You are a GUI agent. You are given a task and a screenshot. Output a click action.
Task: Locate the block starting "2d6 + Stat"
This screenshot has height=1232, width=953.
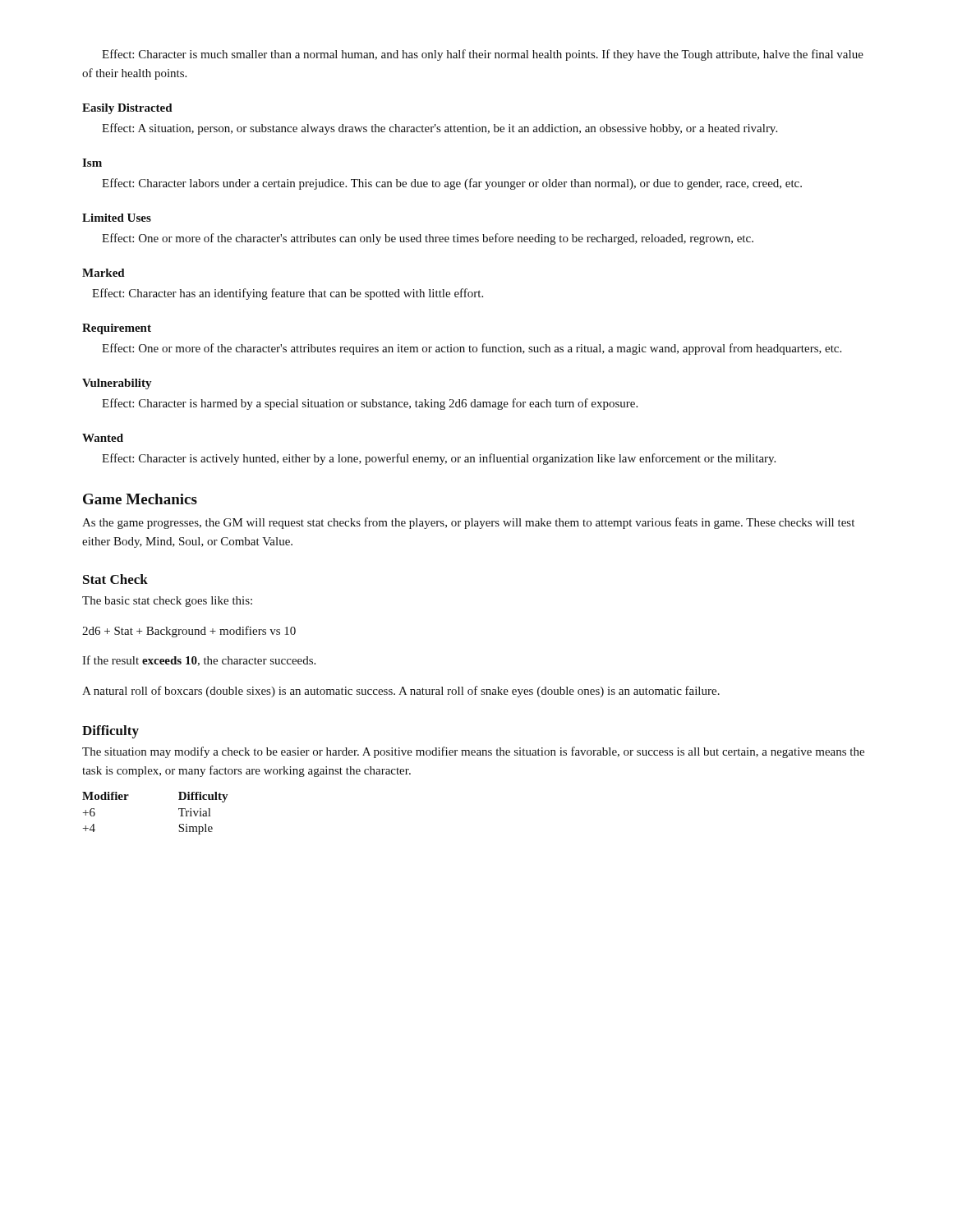189,632
